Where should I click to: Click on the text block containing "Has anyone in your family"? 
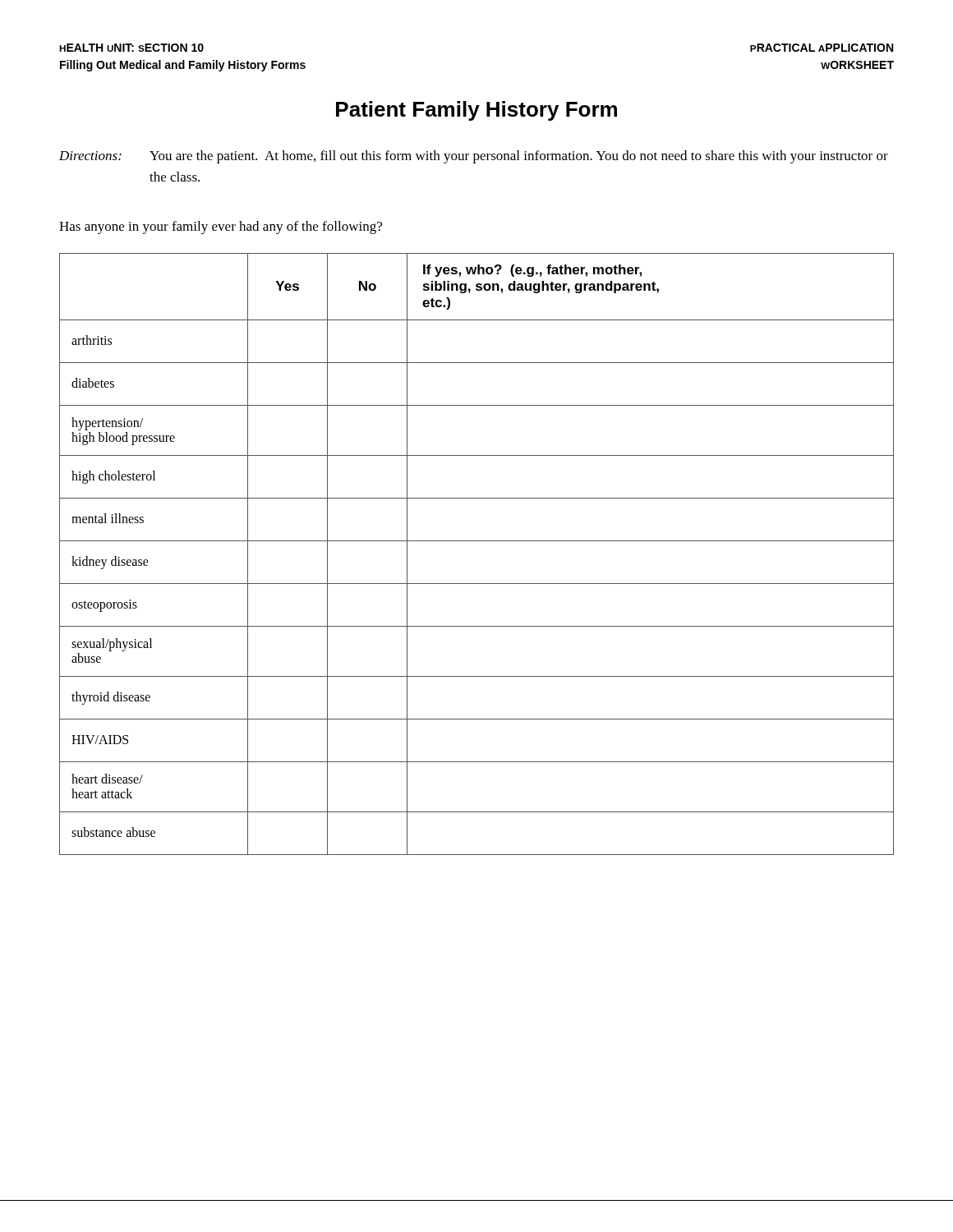click(221, 226)
